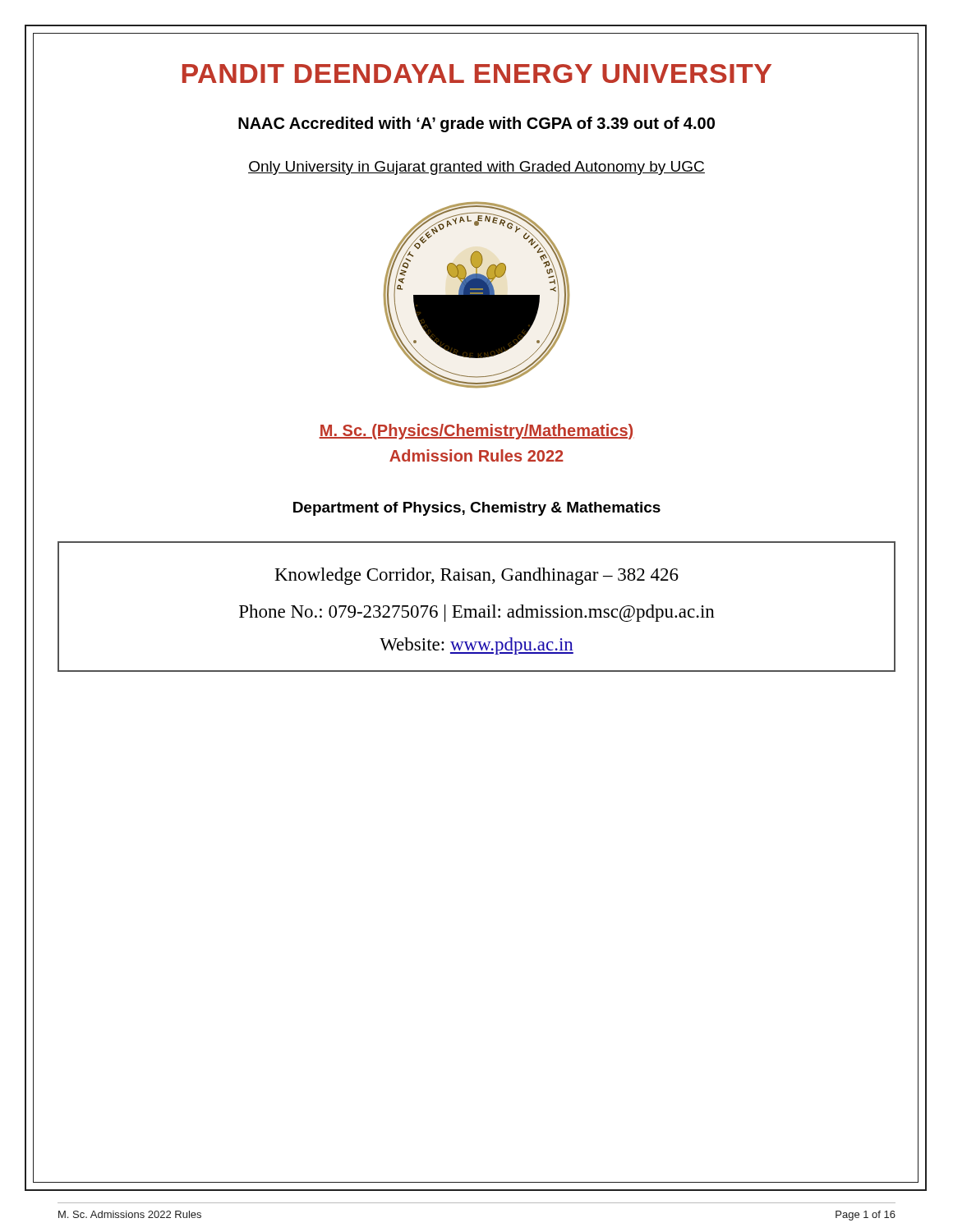Click where it says "Admission Rules 2022"
This screenshot has width=953, height=1232.
(476, 456)
